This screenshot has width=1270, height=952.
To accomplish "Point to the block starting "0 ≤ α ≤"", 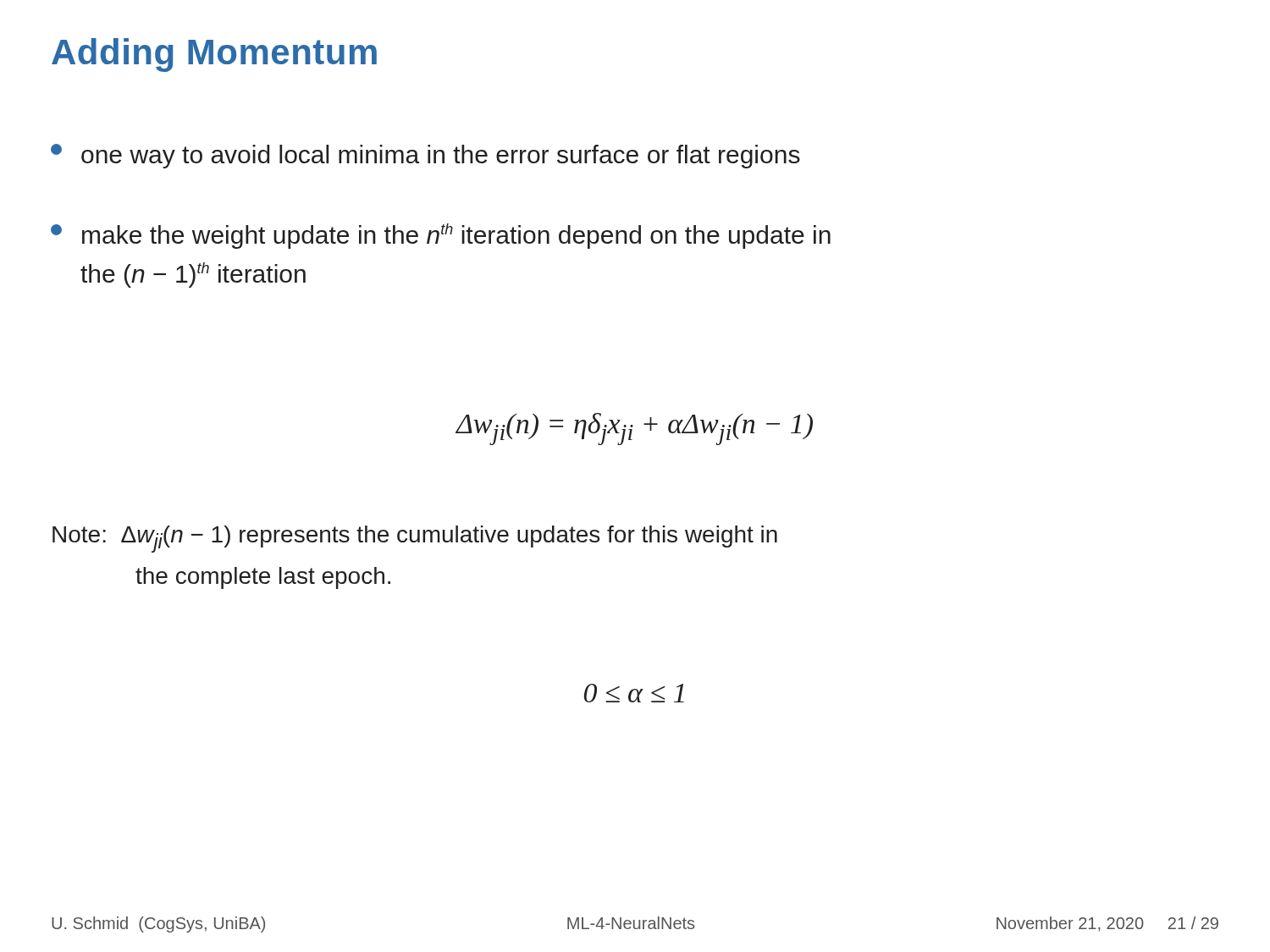I will (x=635, y=693).
